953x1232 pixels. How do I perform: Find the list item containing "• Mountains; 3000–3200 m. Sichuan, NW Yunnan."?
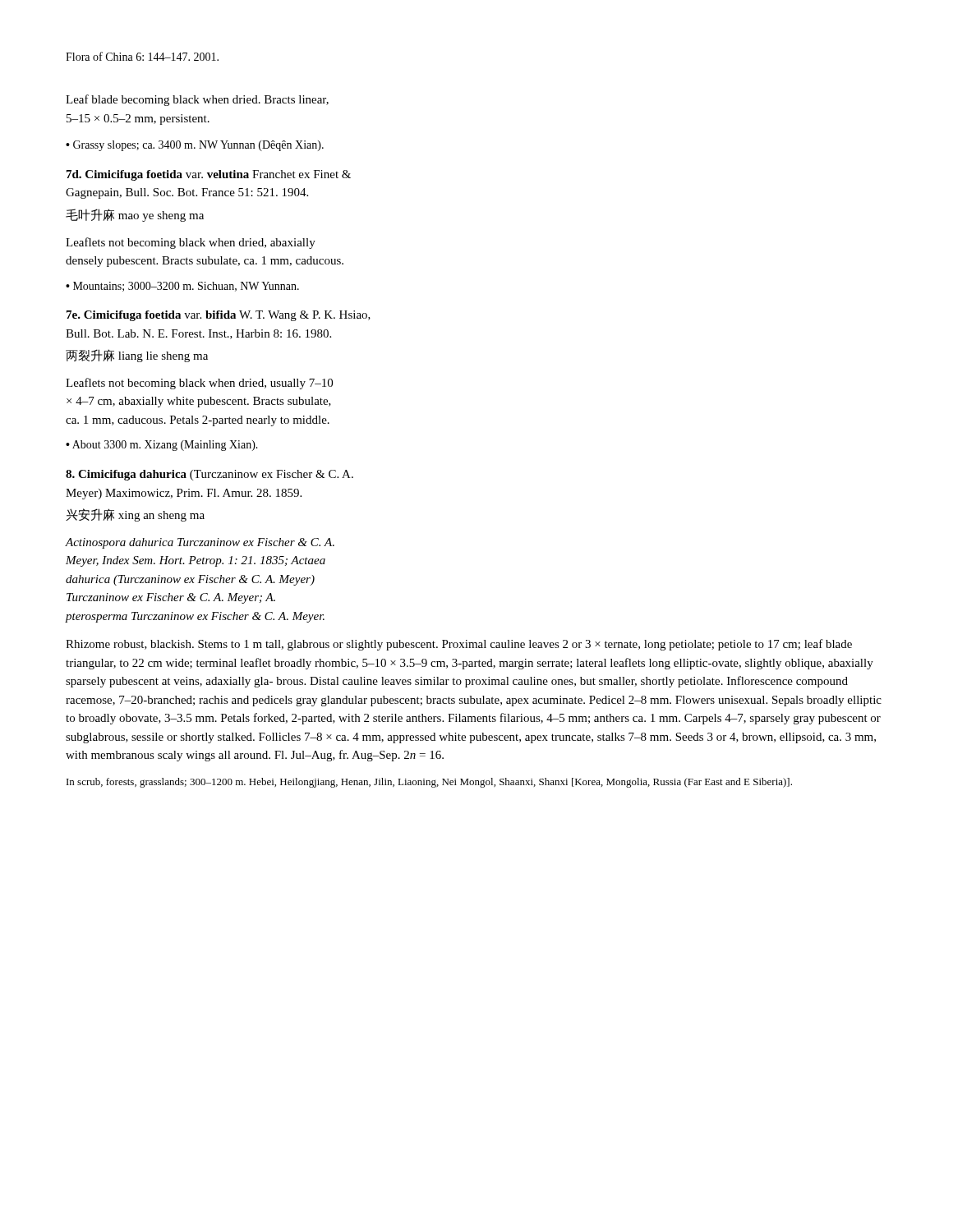pyautogui.click(x=183, y=286)
